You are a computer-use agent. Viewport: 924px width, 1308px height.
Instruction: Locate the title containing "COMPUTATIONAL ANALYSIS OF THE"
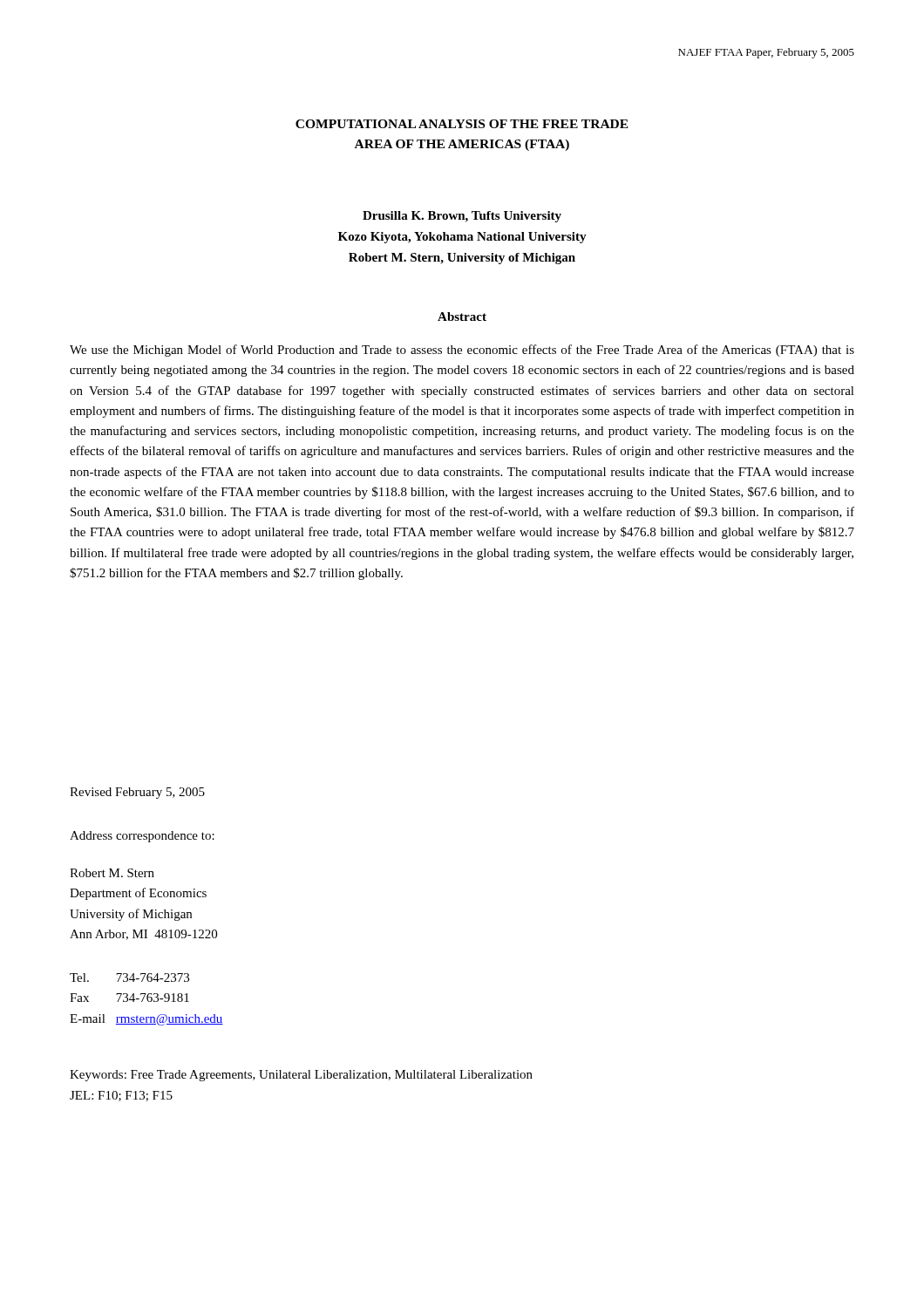tap(462, 134)
